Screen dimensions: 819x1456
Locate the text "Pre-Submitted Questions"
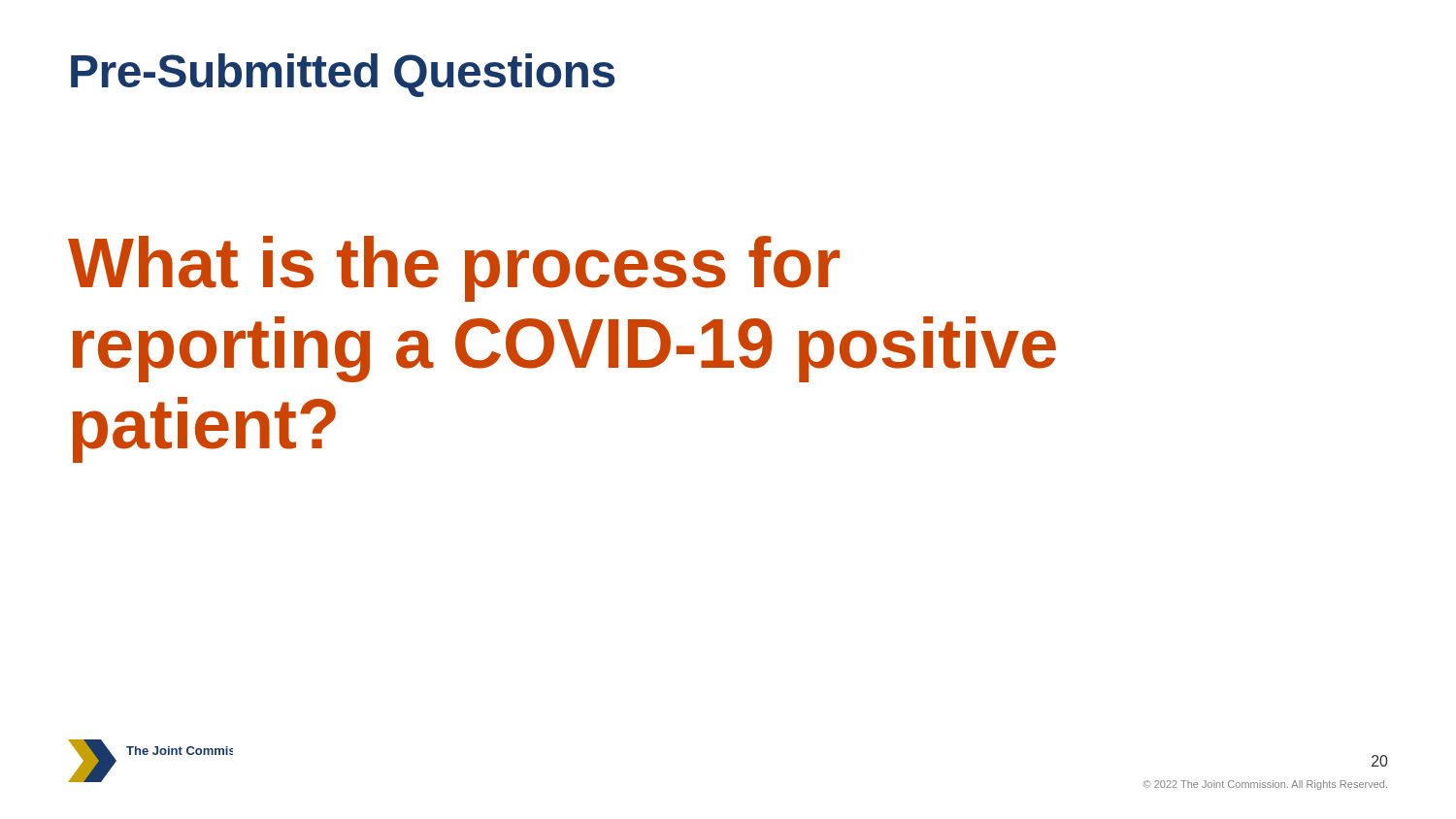342,72
